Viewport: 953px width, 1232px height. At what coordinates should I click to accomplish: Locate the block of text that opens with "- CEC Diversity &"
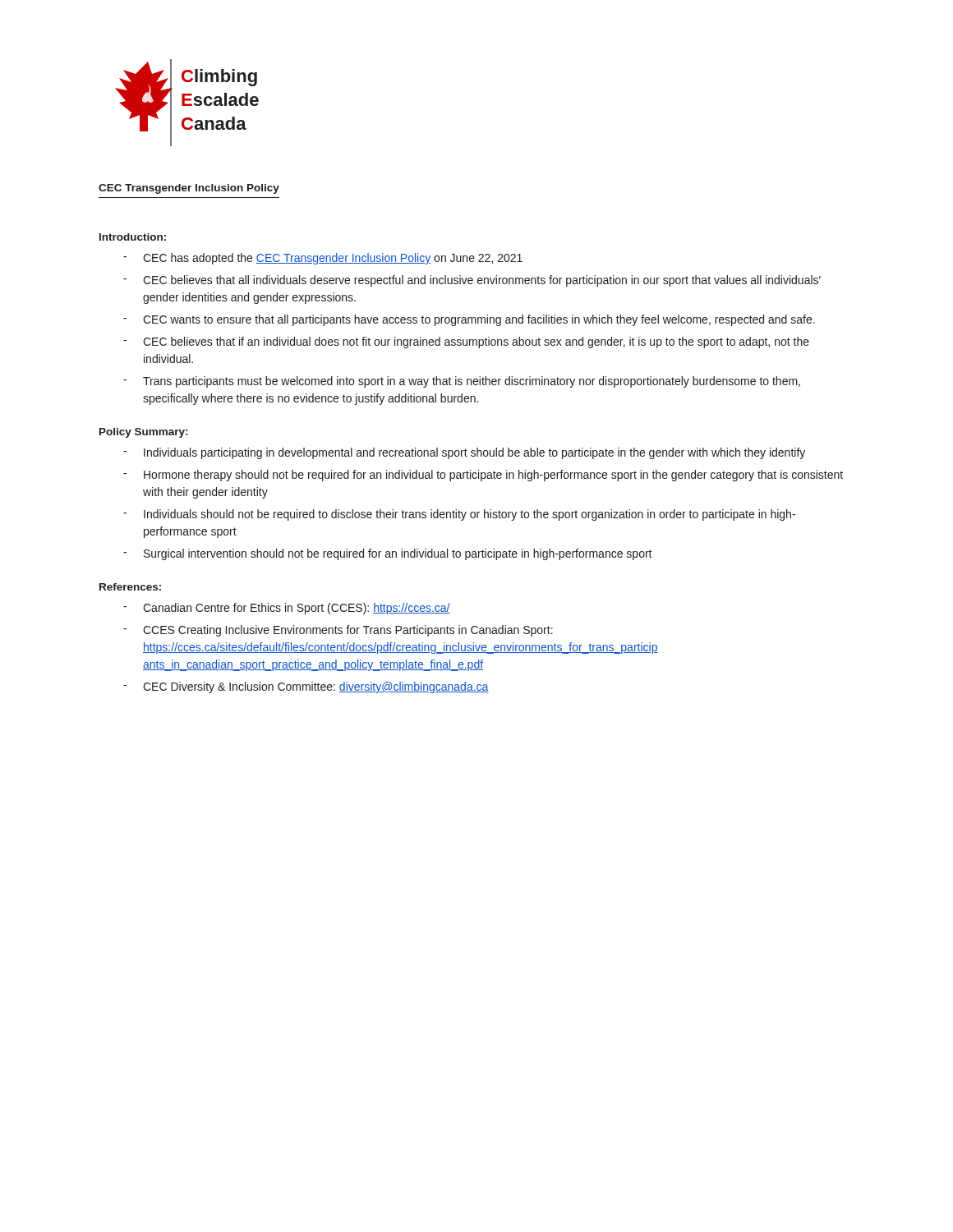[489, 687]
